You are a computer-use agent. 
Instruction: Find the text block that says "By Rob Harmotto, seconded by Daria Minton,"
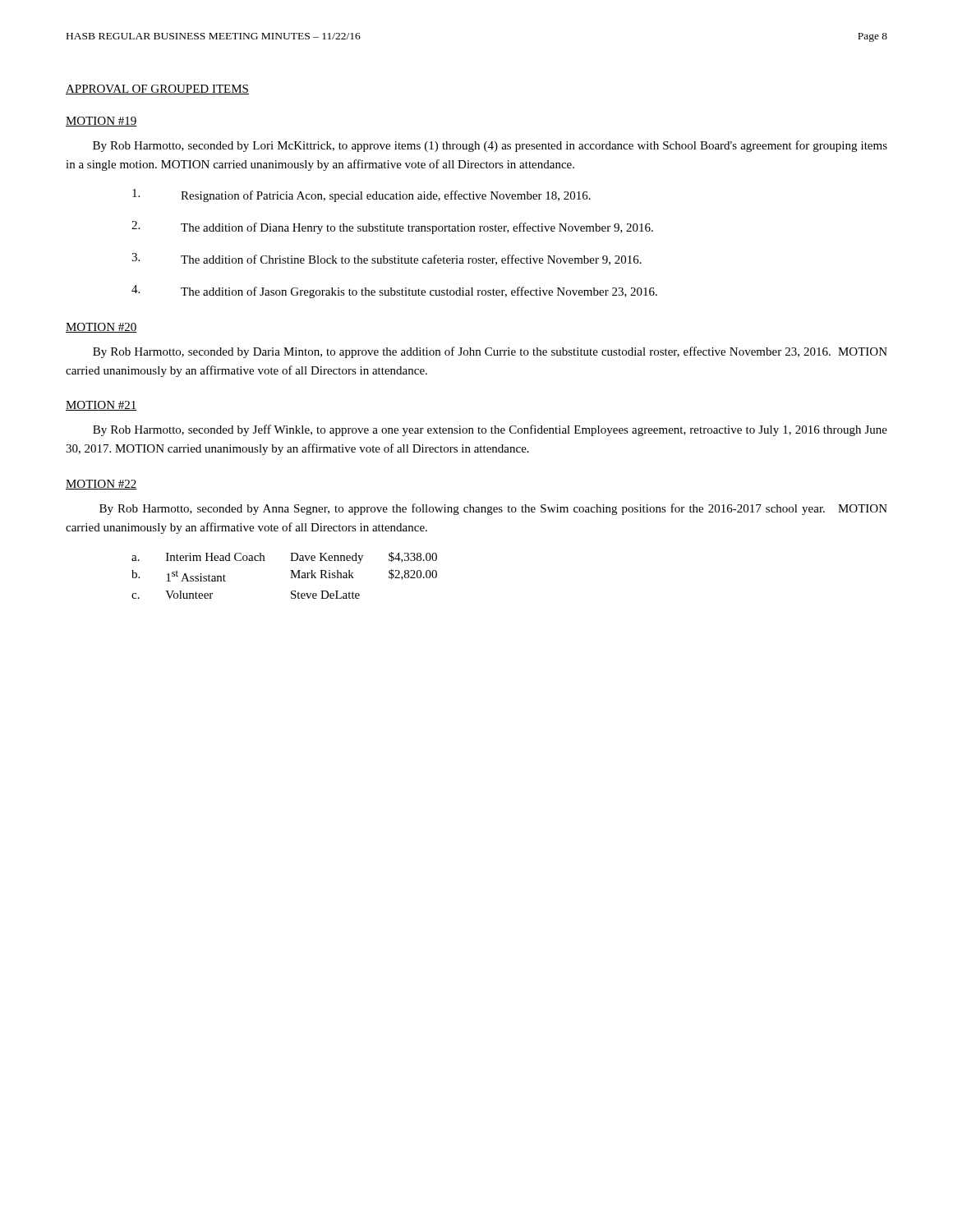click(476, 361)
